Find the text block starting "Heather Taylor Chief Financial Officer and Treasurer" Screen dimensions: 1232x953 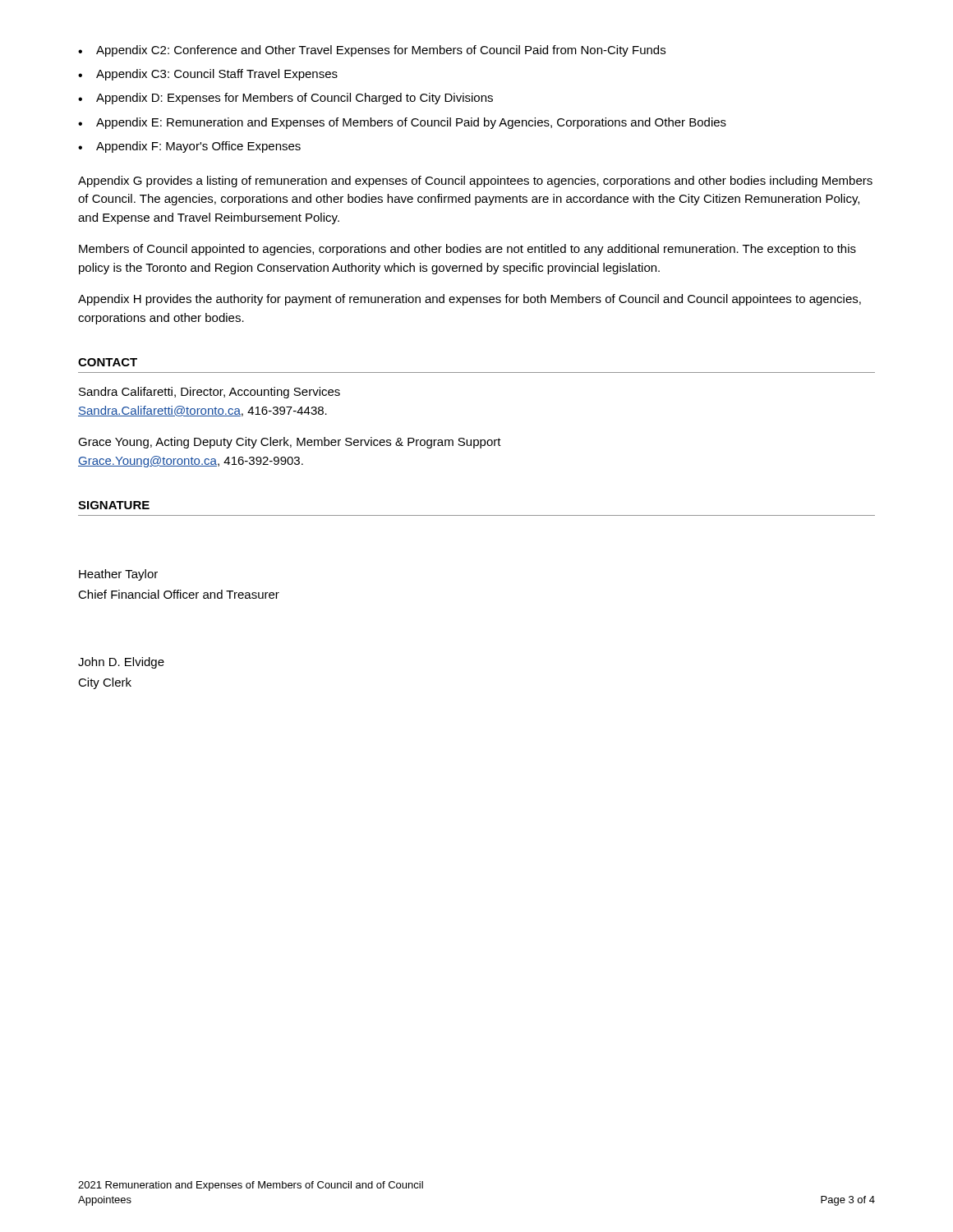coord(118,575)
